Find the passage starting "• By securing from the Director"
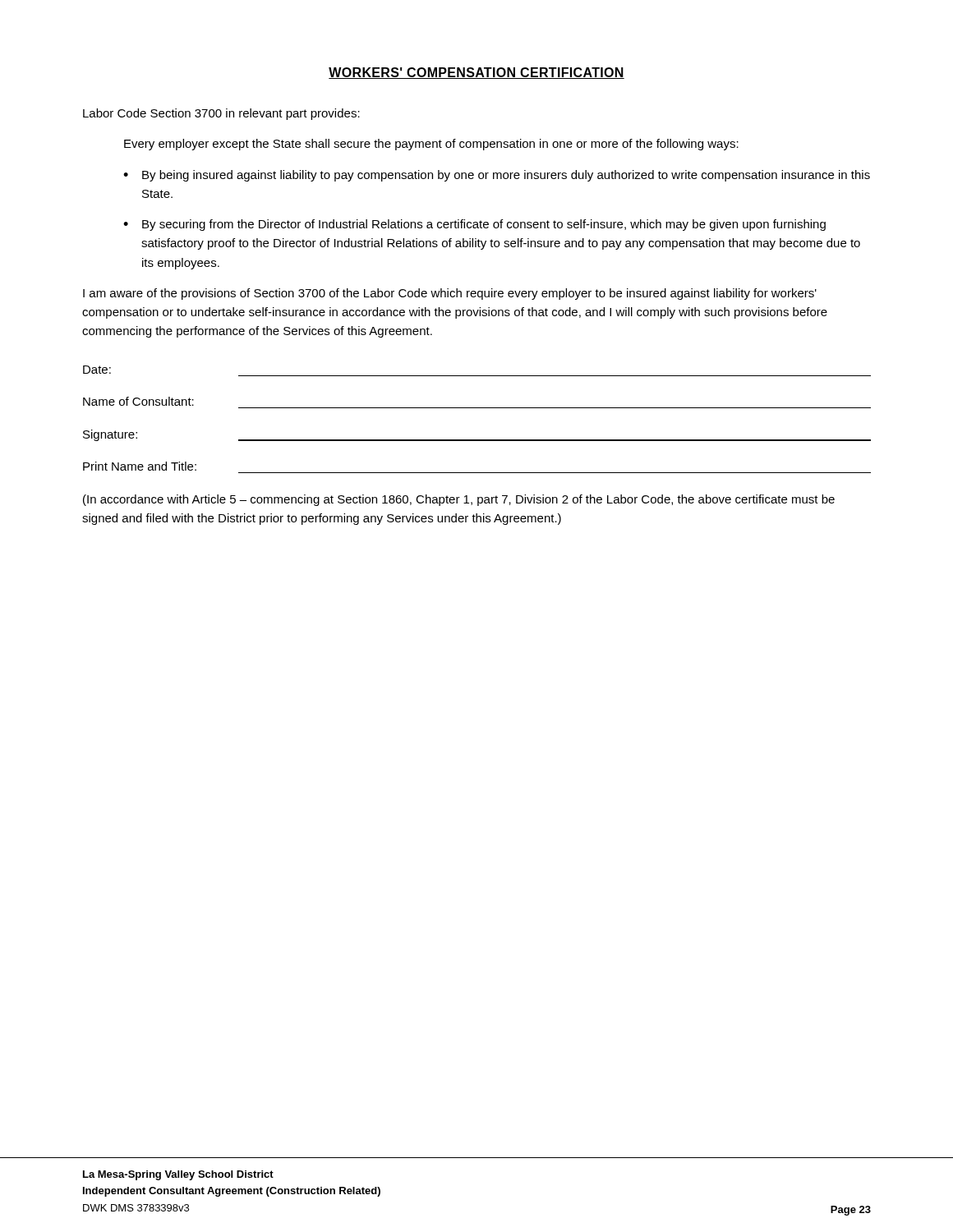Image resolution: width=953 pixels, height=1232 pixels. pos(497,243)
